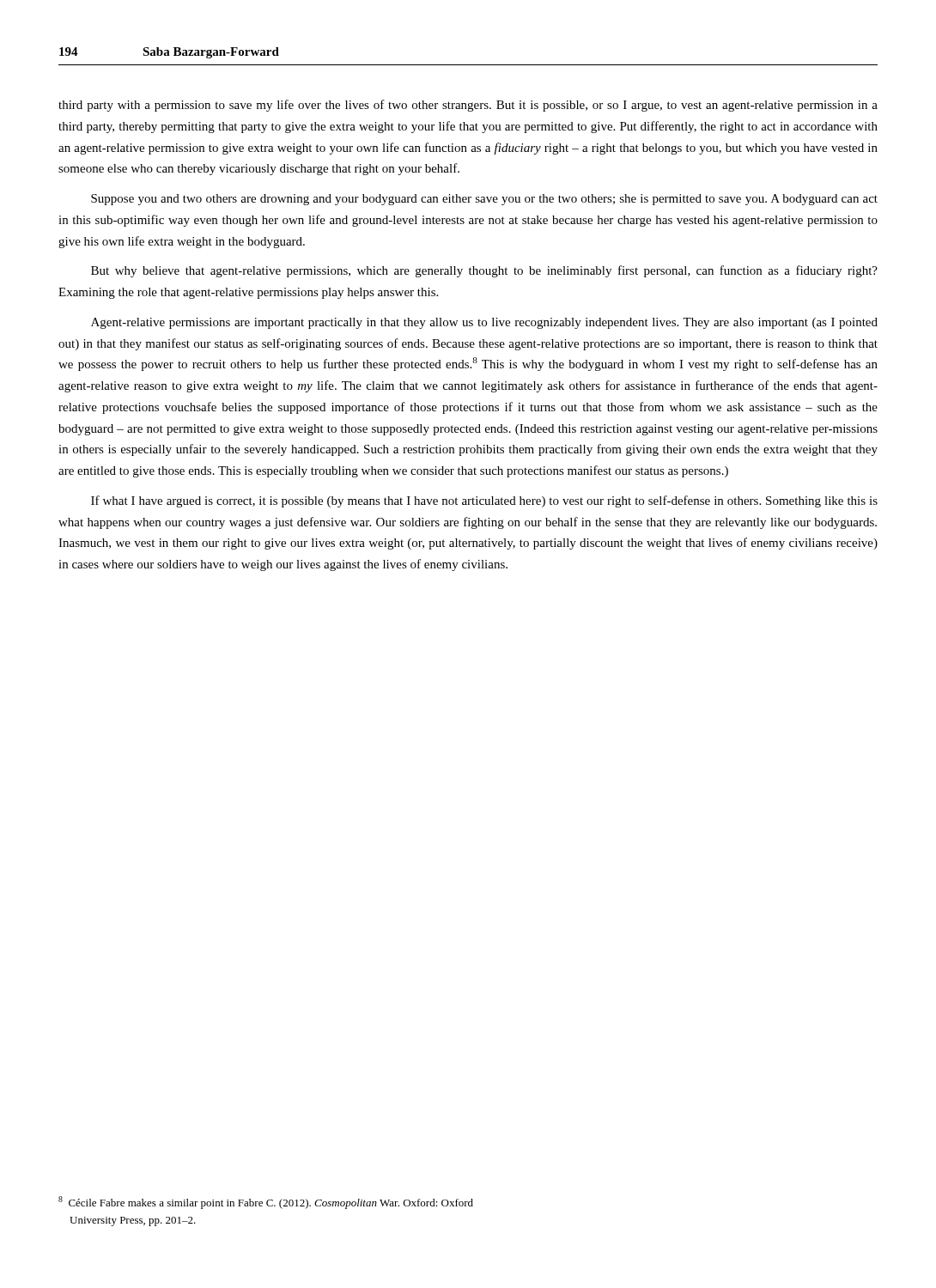Click on the text block starting "third party with"
The image size is (936, 1288).
tap(468, 137)
